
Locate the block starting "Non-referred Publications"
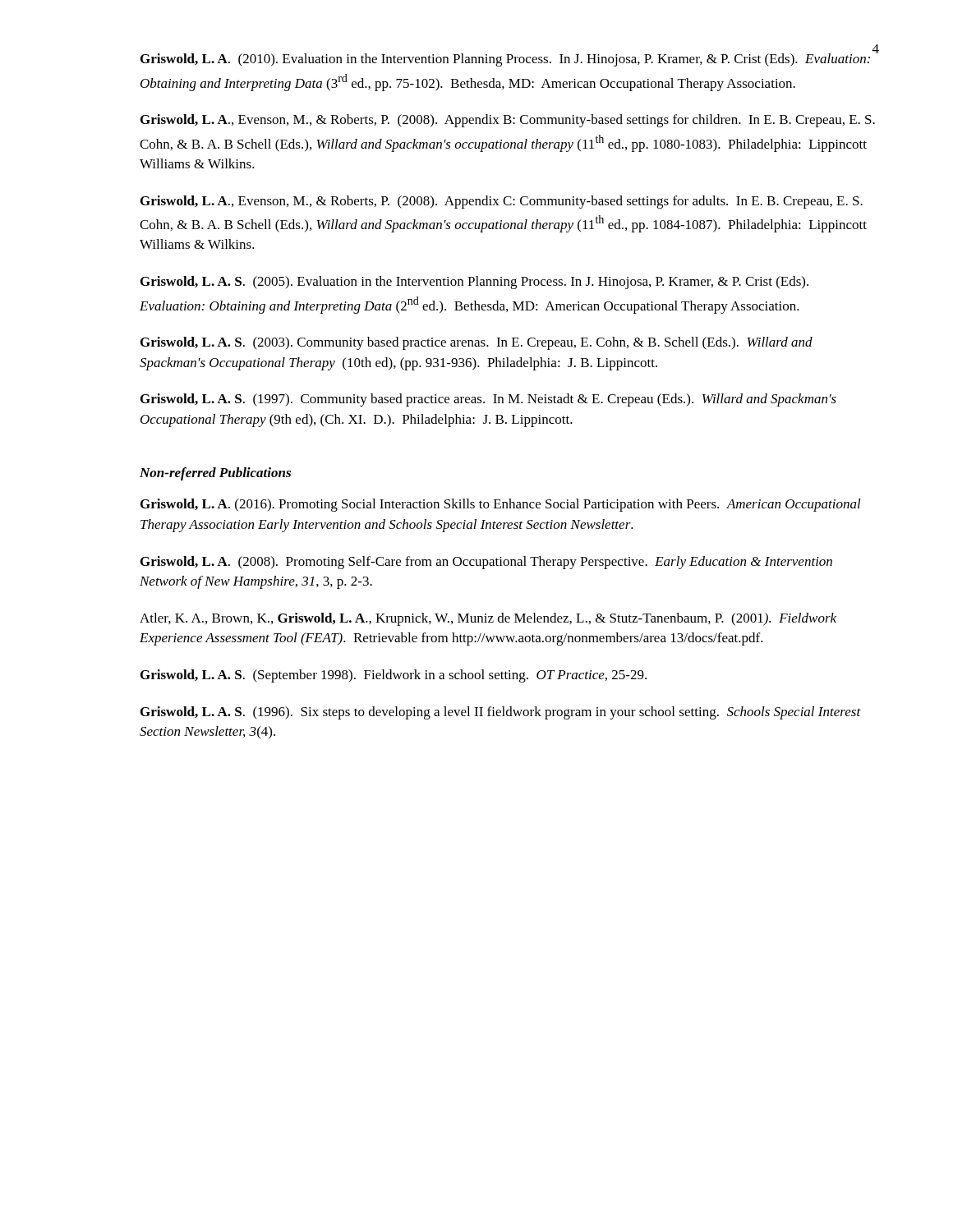(216, 472)
